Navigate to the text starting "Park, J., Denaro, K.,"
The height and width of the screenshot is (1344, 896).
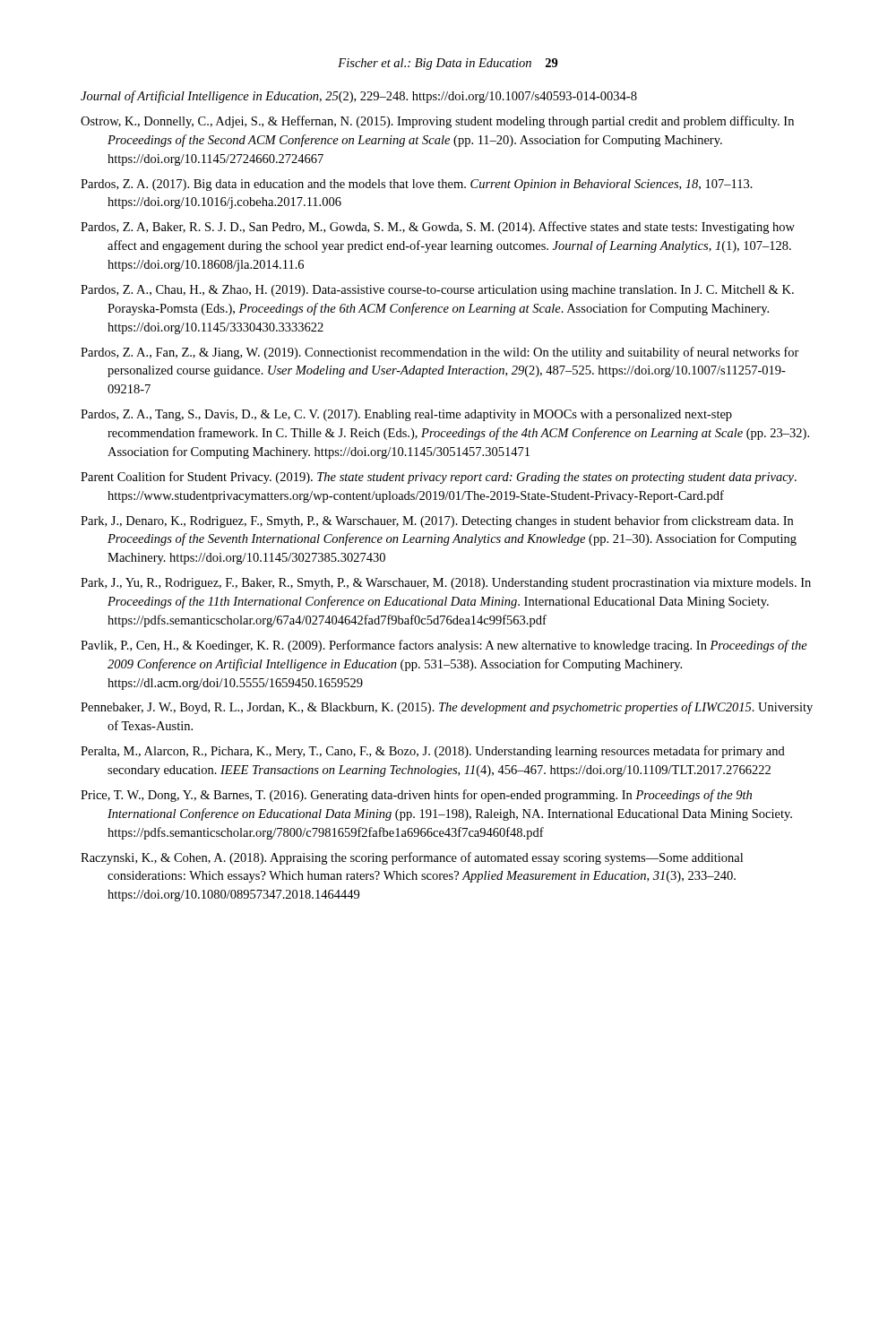[439, 539]
